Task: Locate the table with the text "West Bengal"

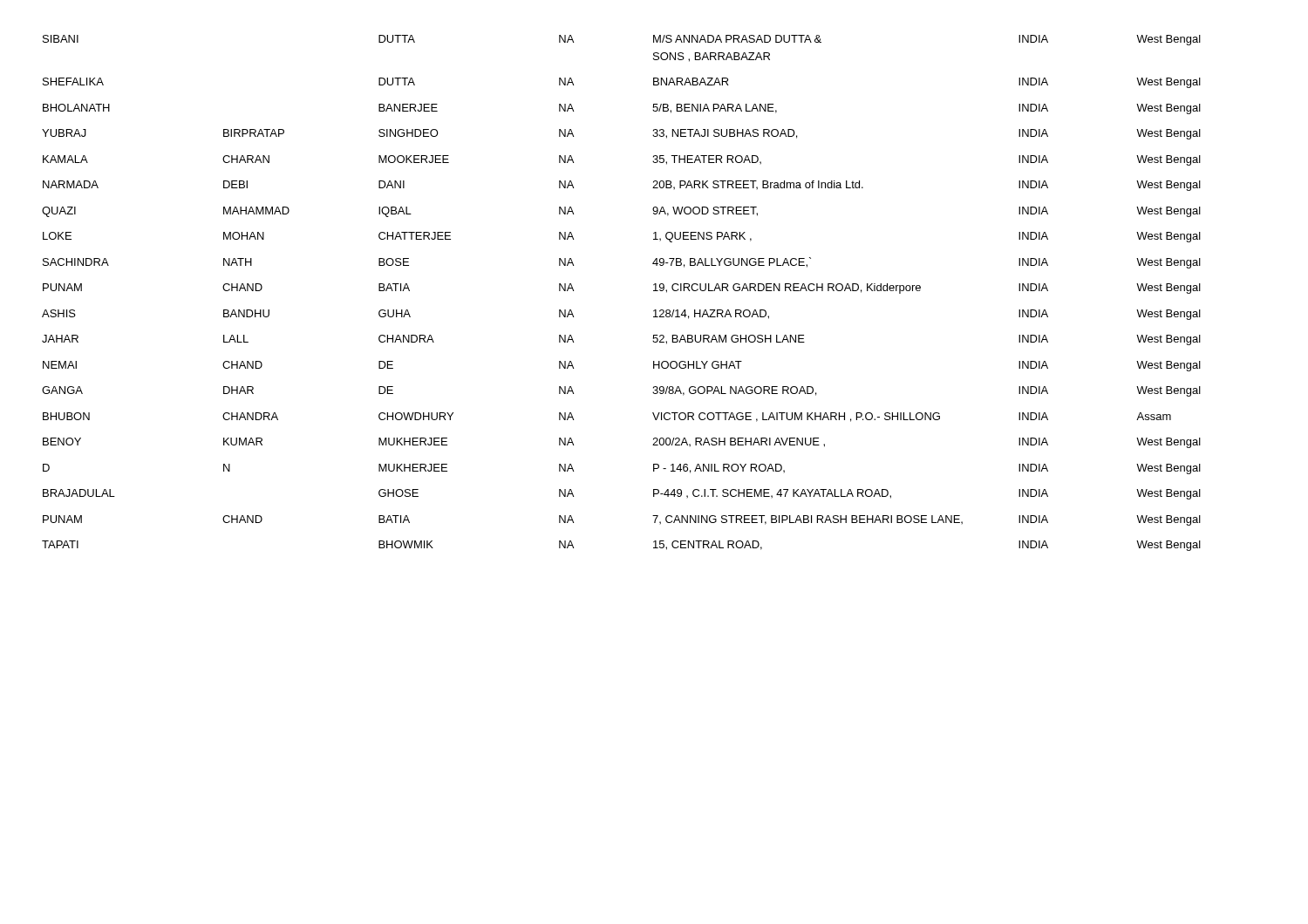Action: pyautogui.click(x=654, y=292)
